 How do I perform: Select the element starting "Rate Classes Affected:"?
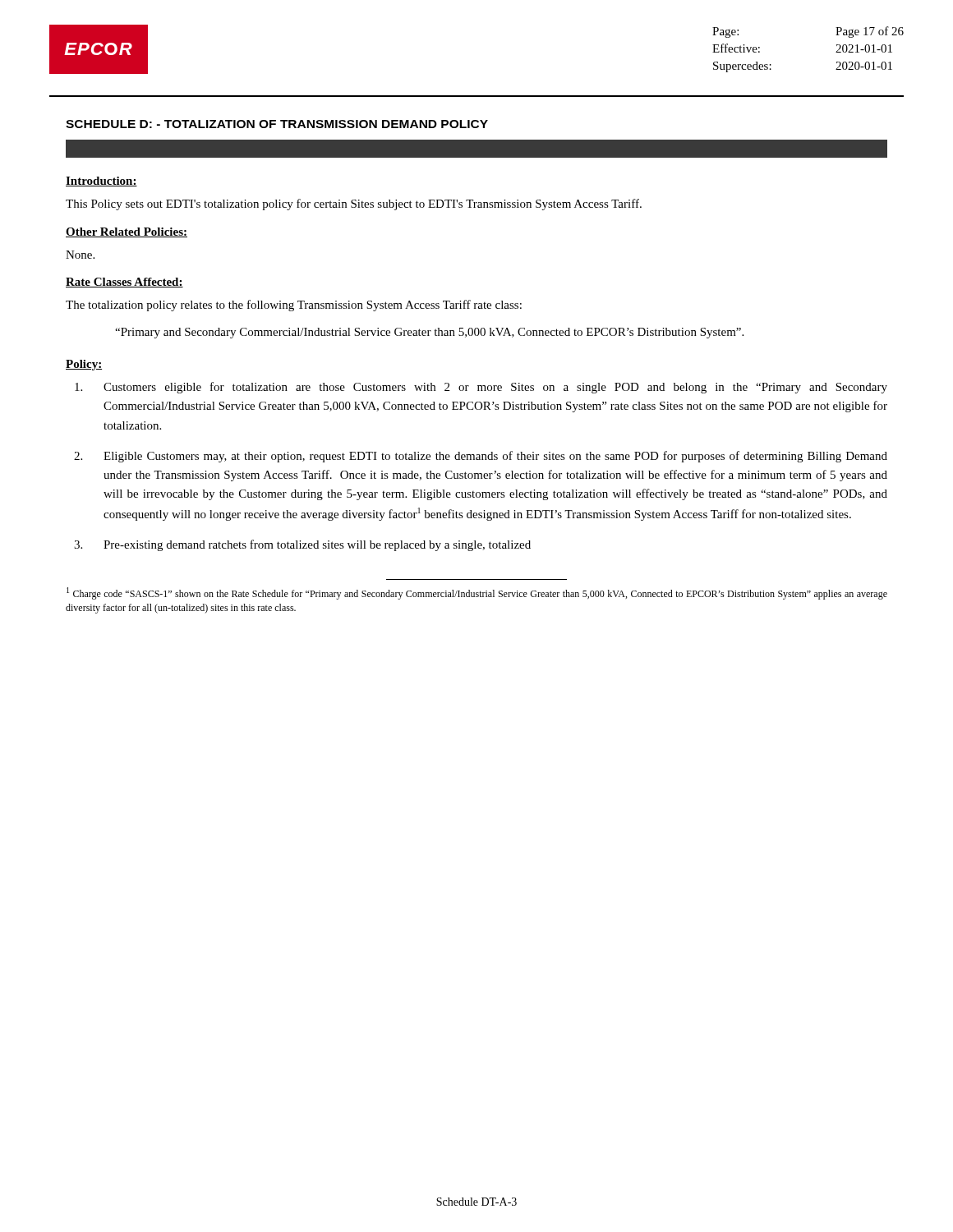(x=124, y=283)
